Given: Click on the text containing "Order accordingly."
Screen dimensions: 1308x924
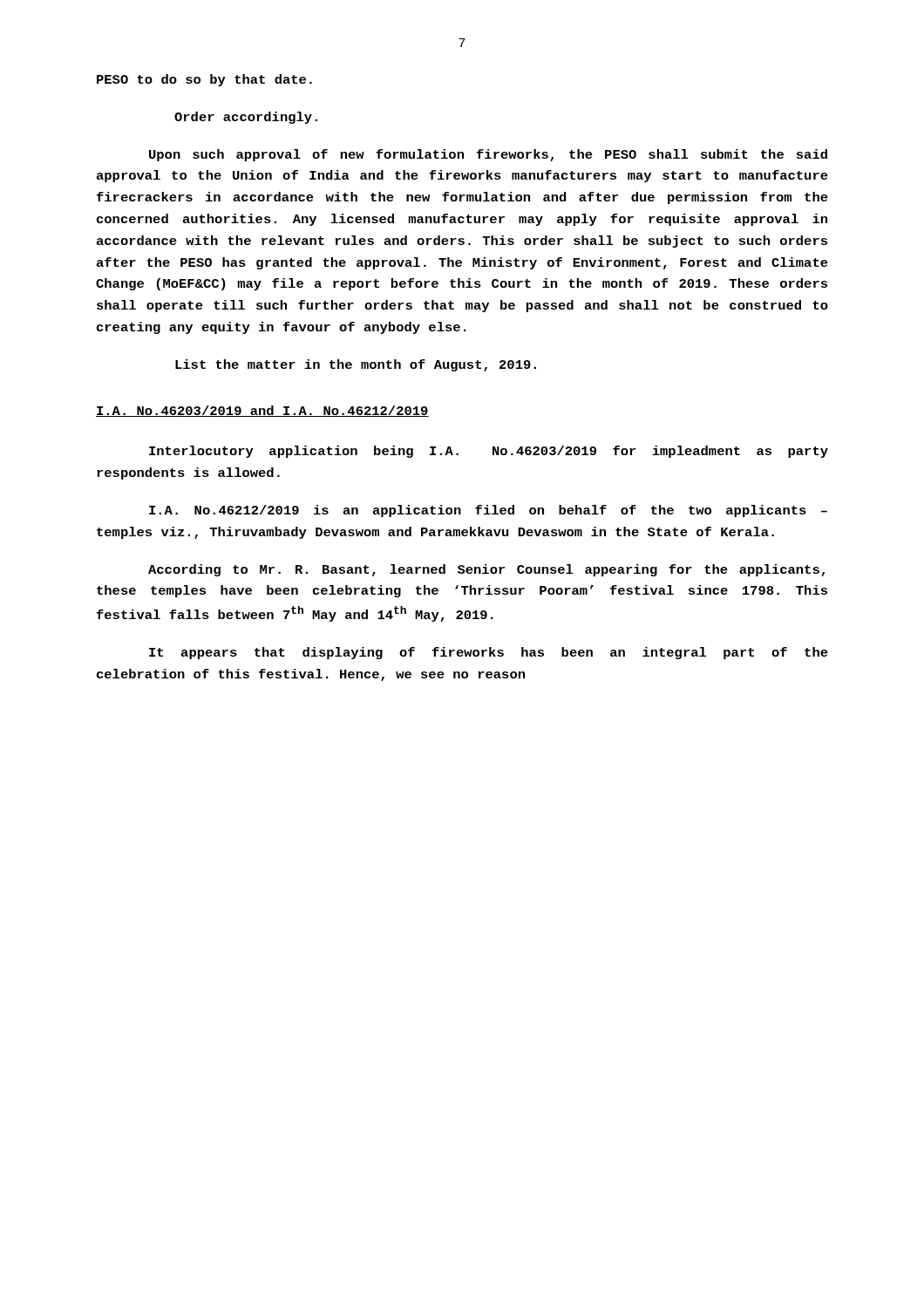Looking at the screenshot, I should [246, 118].
